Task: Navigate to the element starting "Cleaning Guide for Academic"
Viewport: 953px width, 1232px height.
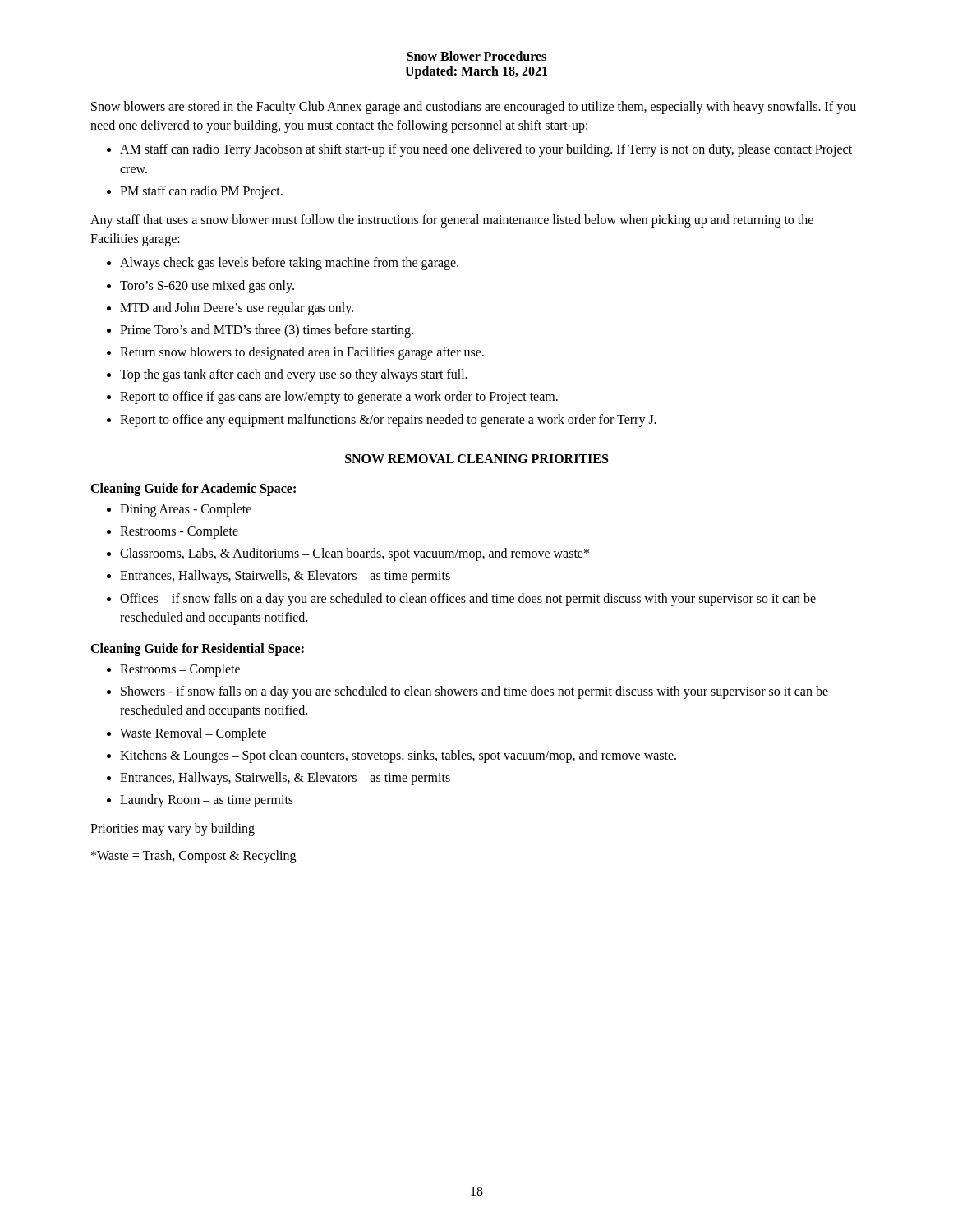Action: (194, 488)
